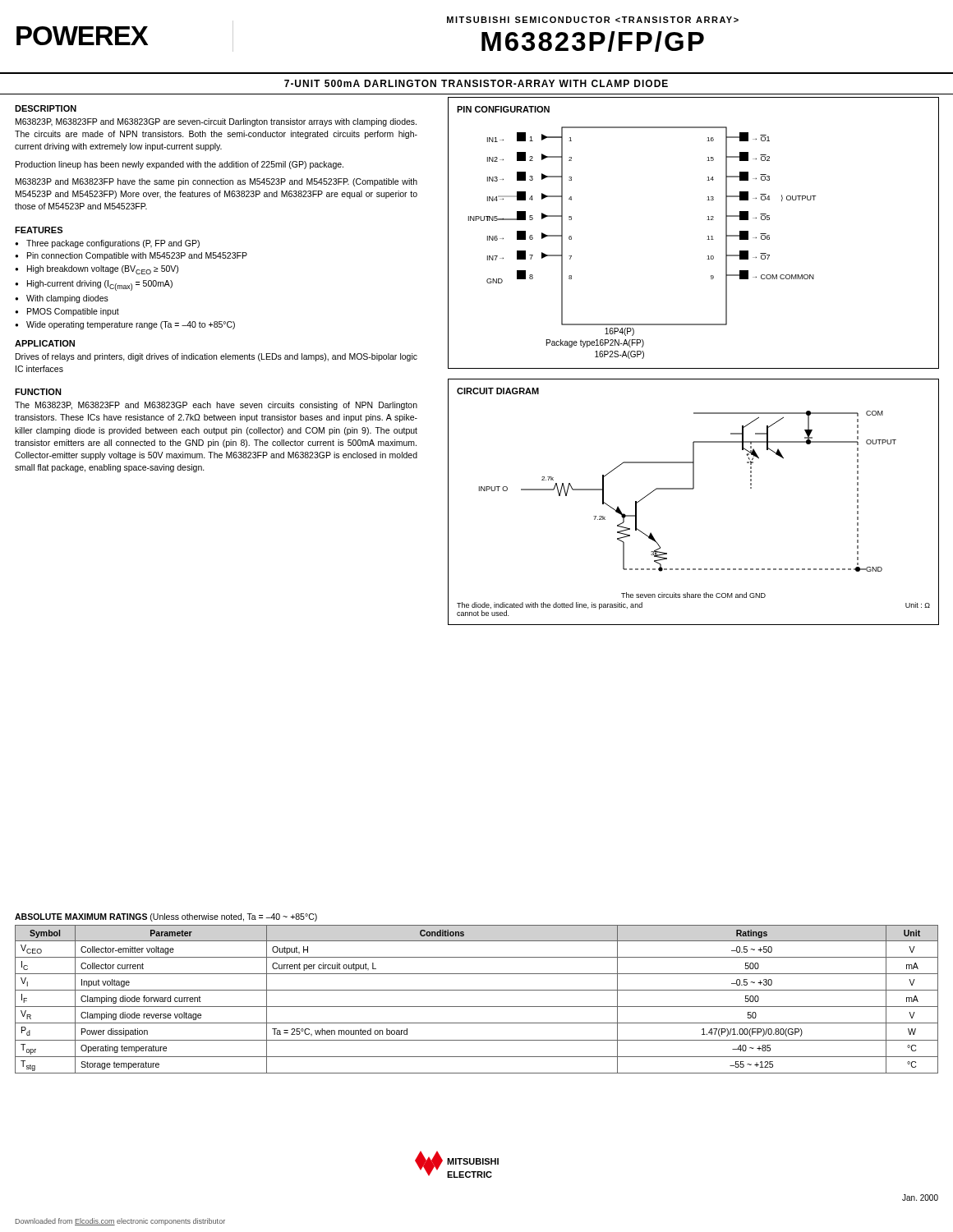Select the list item that reads "High breakdown voltage (BVCEO ≥ 50V)"
The image size is (953, 1232).
point(103,270)
